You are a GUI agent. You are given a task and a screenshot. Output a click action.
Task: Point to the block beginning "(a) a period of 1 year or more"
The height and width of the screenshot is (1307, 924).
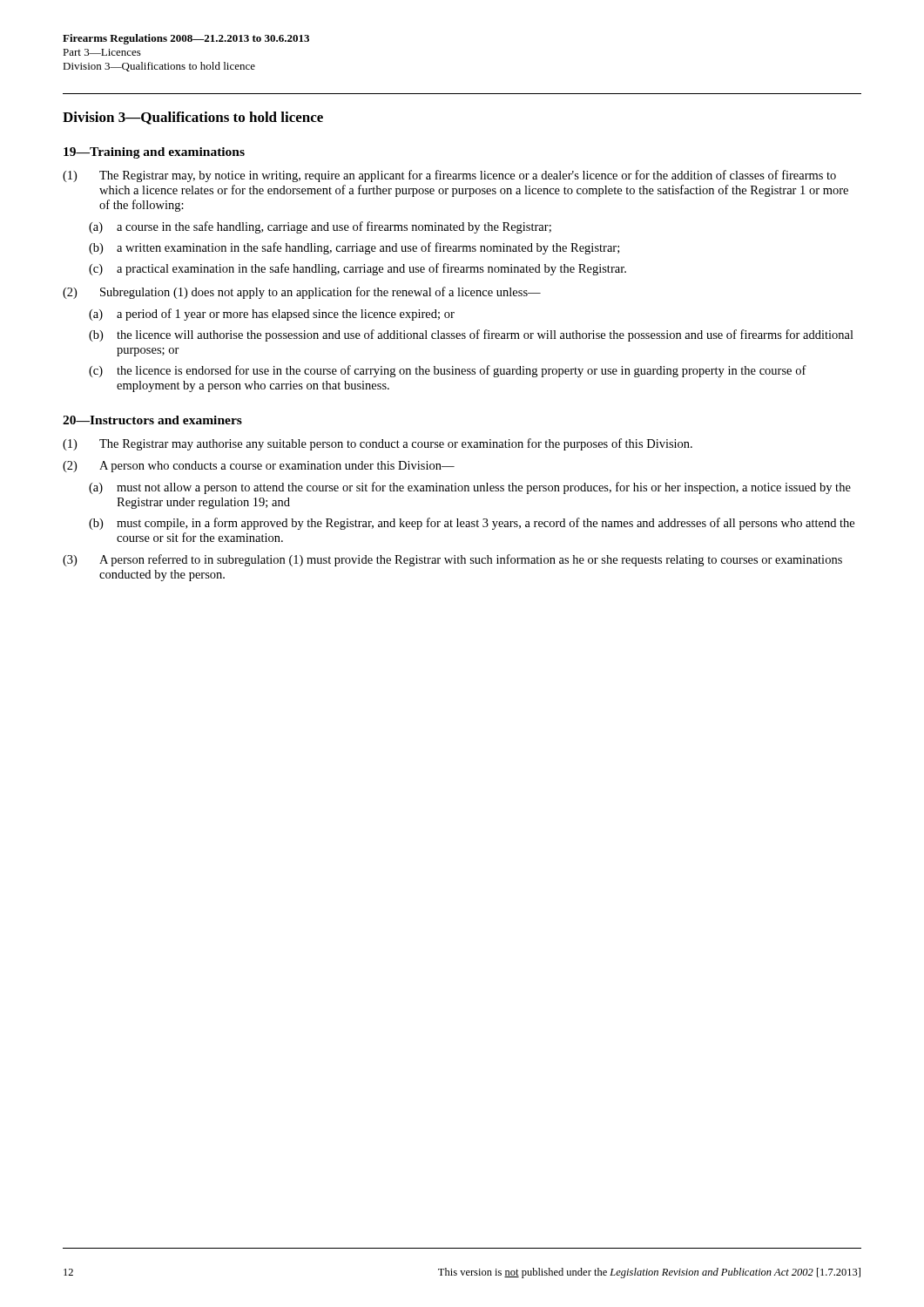272,315
